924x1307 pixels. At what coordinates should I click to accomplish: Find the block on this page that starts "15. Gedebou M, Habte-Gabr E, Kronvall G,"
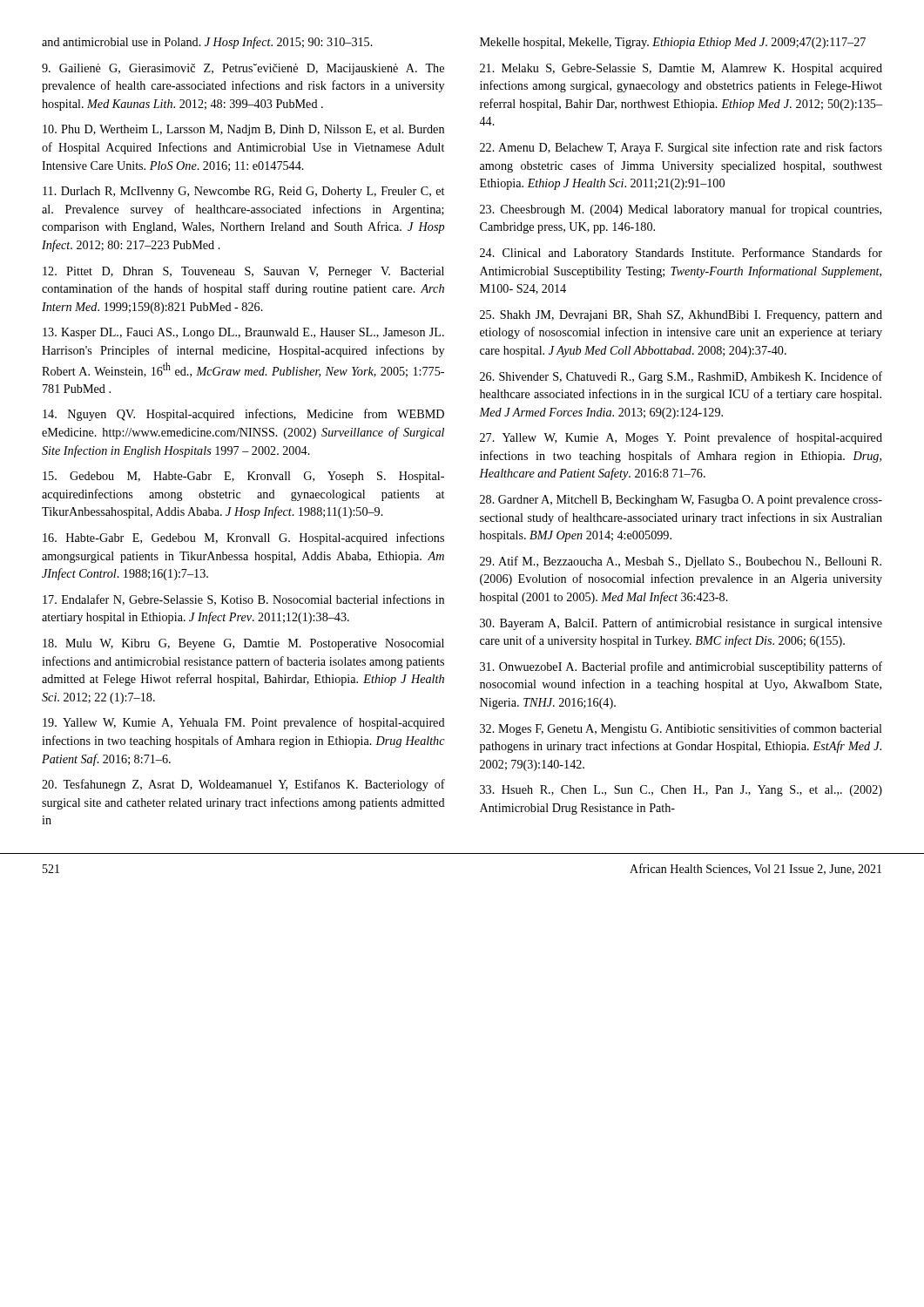click(243, 494)
